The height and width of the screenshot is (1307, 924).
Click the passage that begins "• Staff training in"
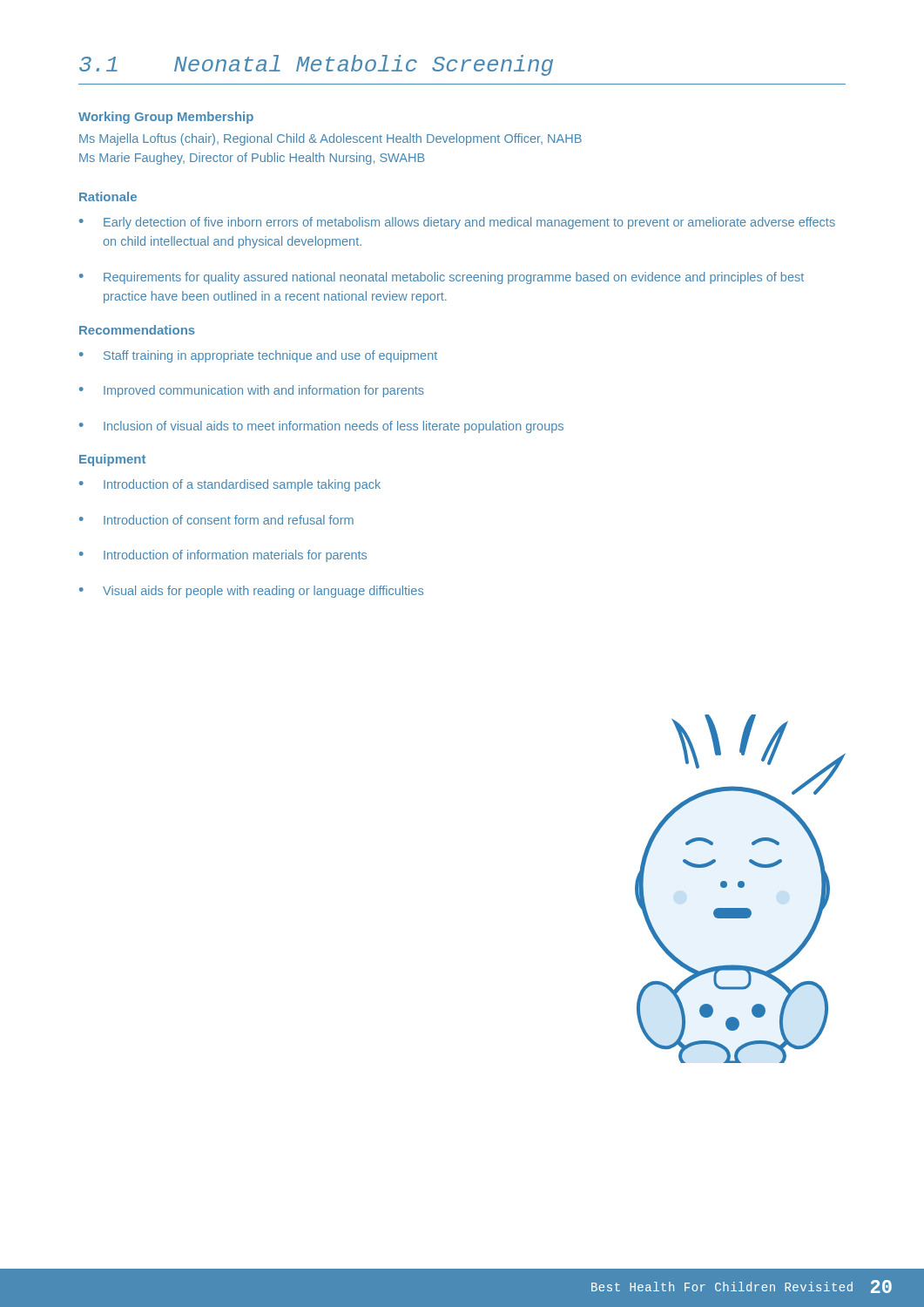258,356
